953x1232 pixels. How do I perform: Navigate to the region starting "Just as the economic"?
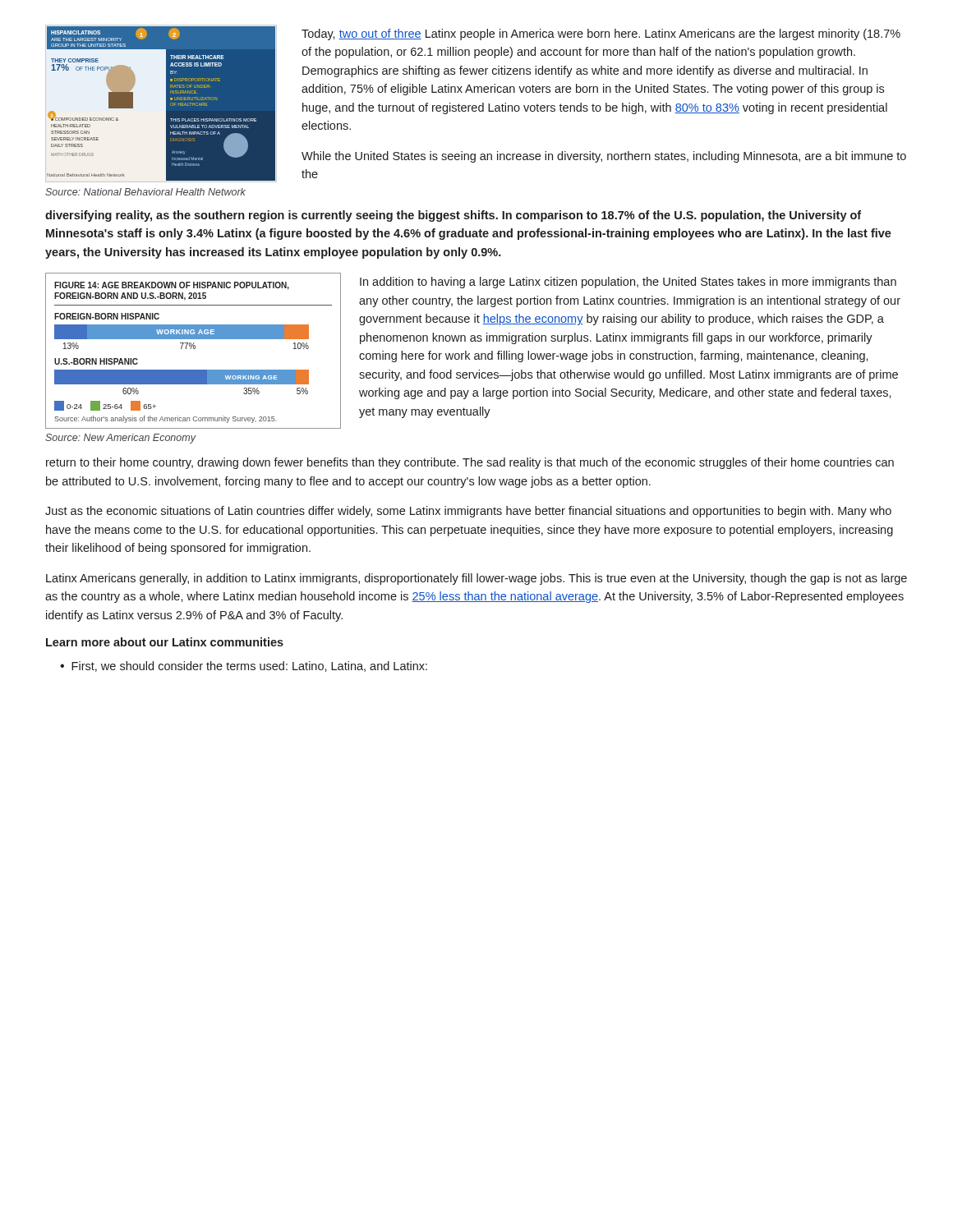pos(469,530)
